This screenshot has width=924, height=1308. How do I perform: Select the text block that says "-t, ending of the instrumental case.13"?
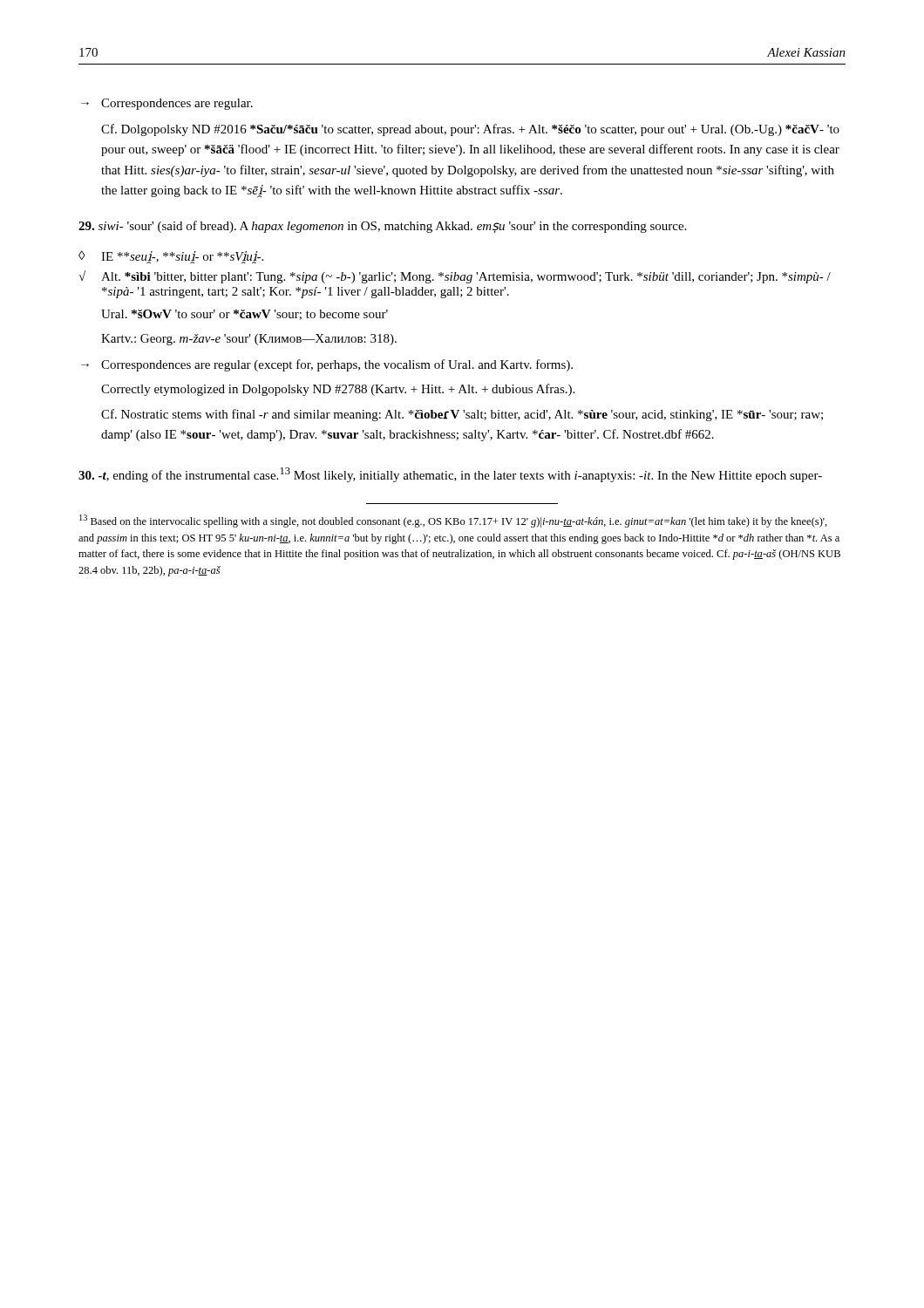point(462,474)
